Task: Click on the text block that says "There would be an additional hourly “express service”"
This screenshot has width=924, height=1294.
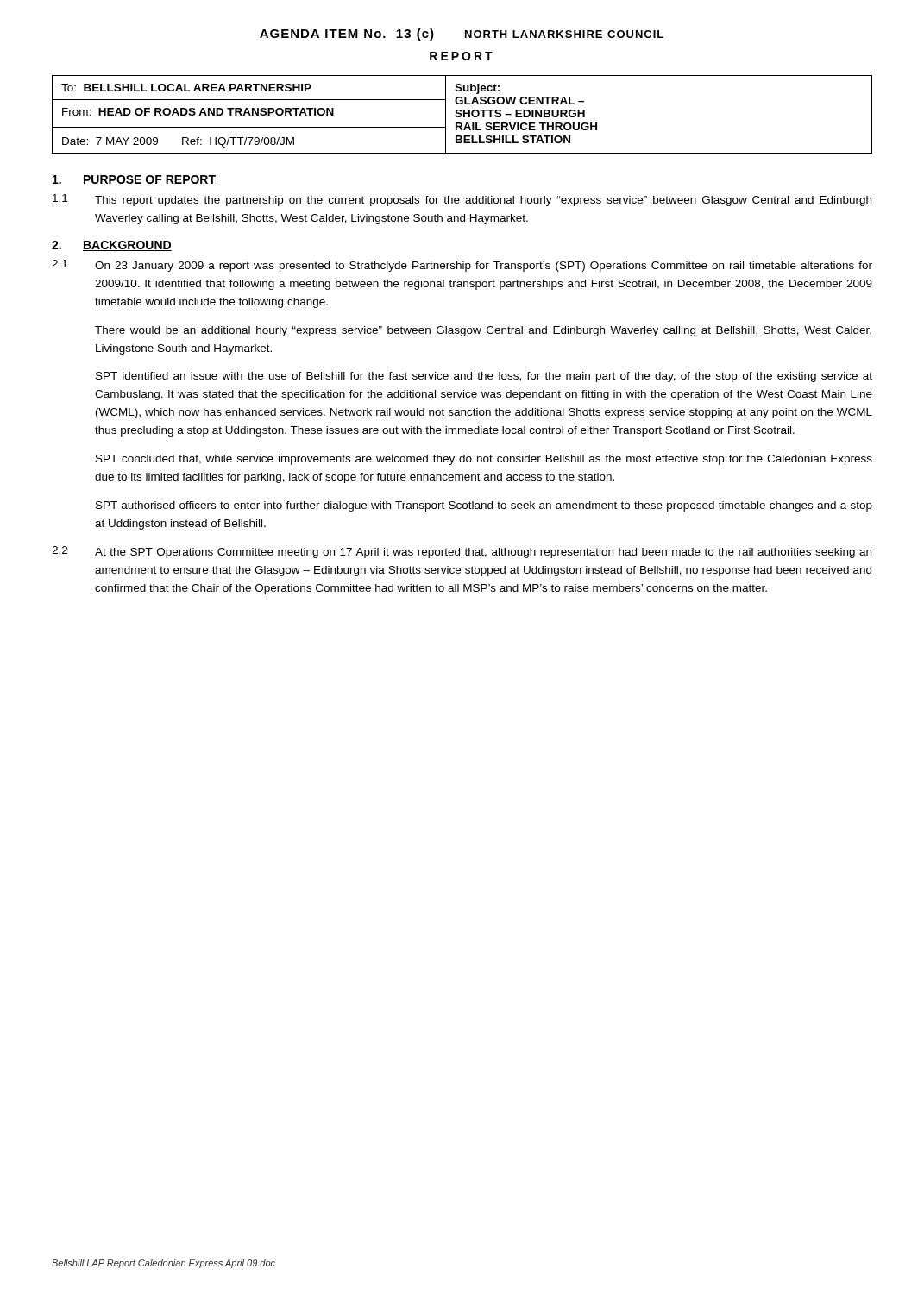Action: pyautogui.click(x=462, y=339)
